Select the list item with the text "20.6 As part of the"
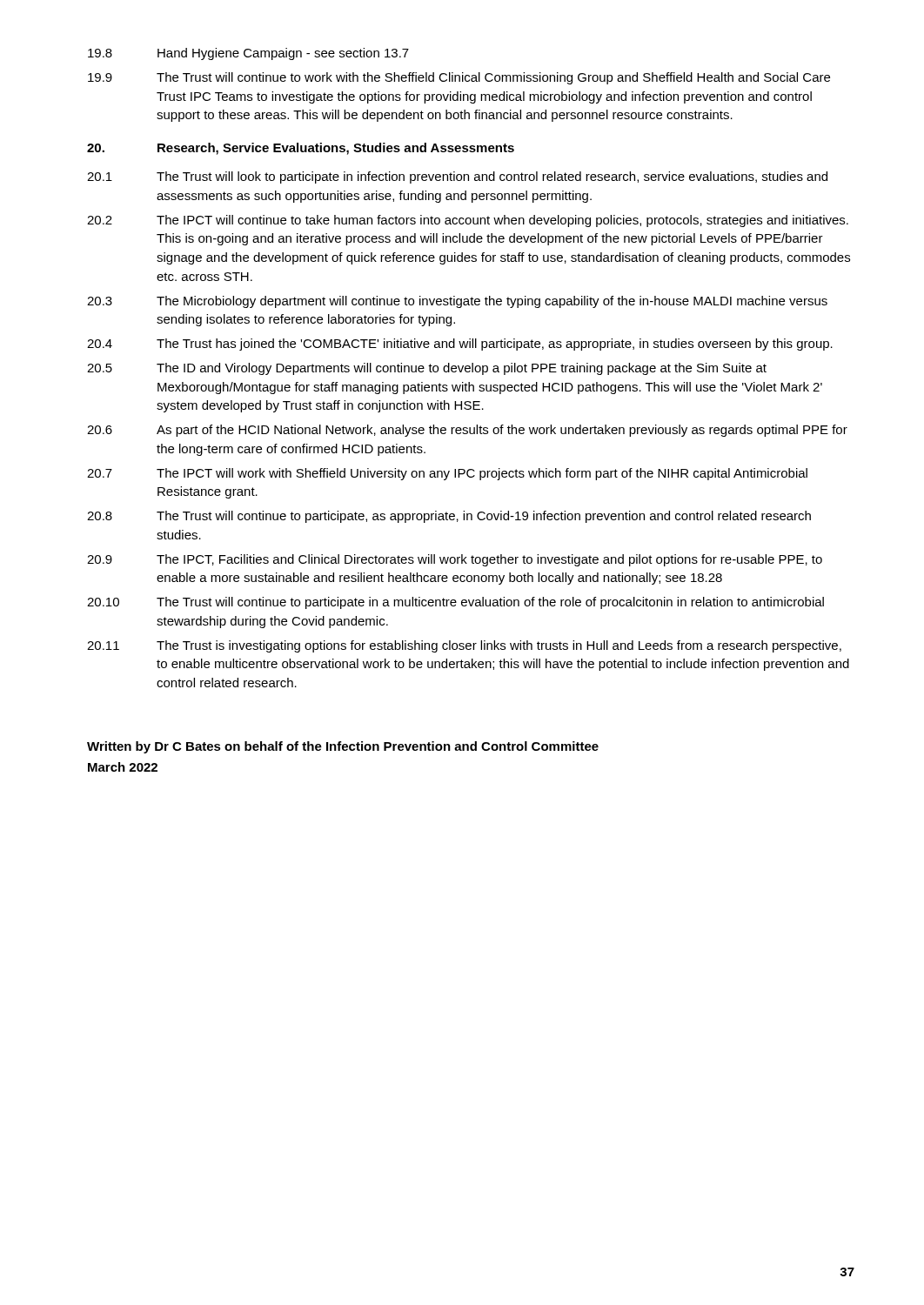The height and width of the screenshot is (1305, 924). (471, 439)
